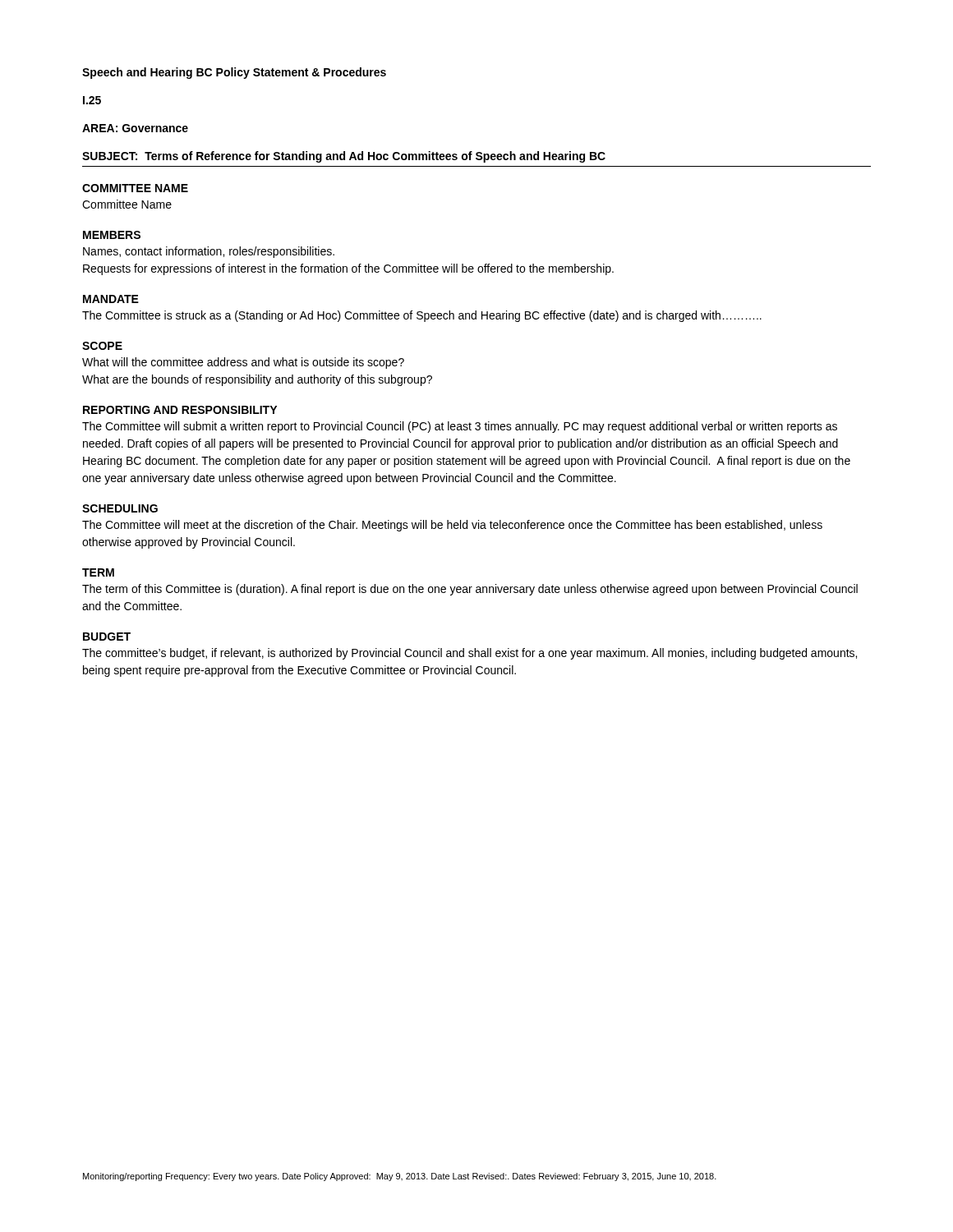
Task: Find the region starting "SUBJECT: Terms of Reference for Standing and"
Action: point(344,156)
